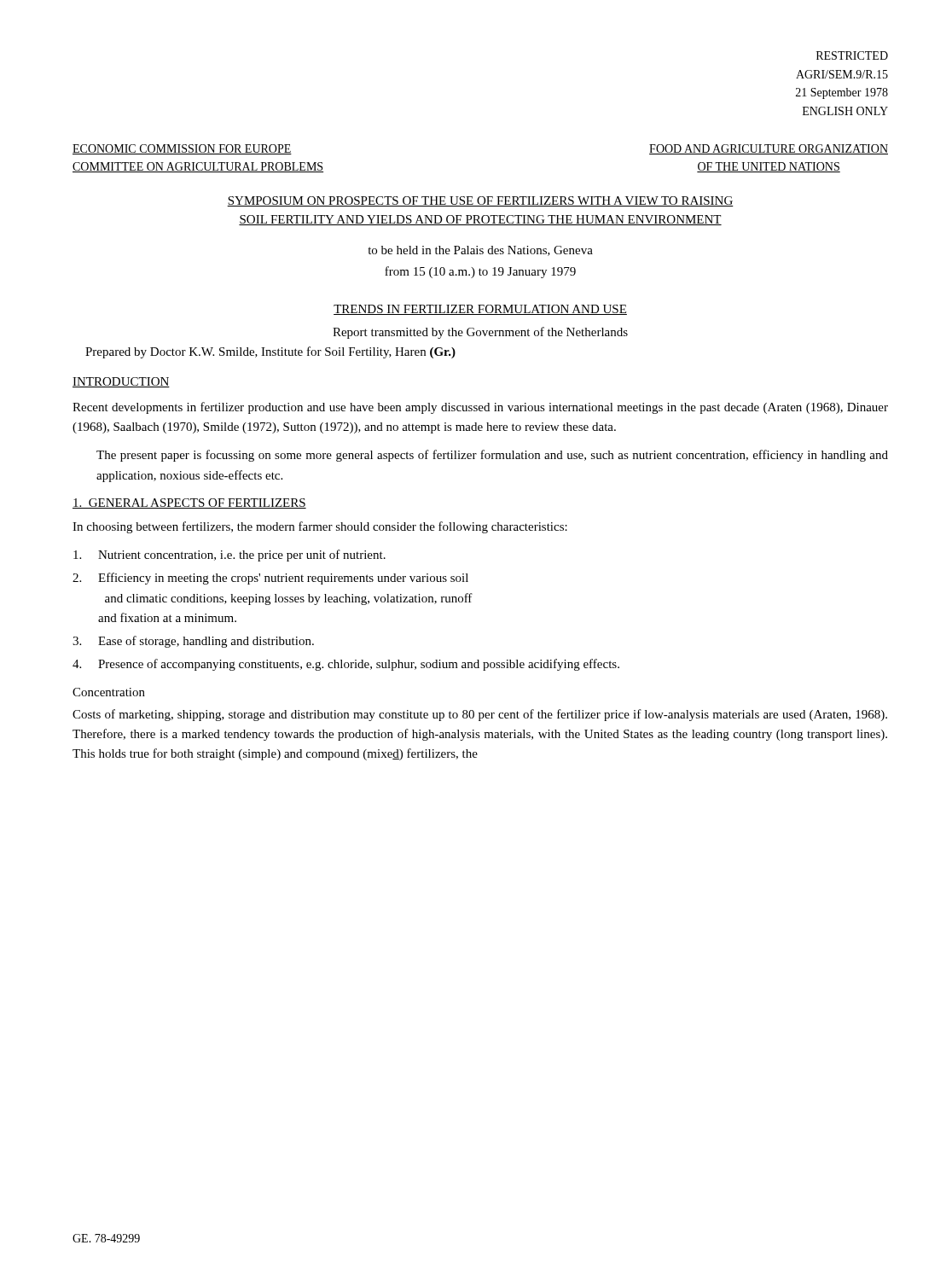The width and height of the screenshot is (952, 1280).
Task: Find the list item that says "Nutrient concentration, i.e. the price per"
Action: coord(229,556)
